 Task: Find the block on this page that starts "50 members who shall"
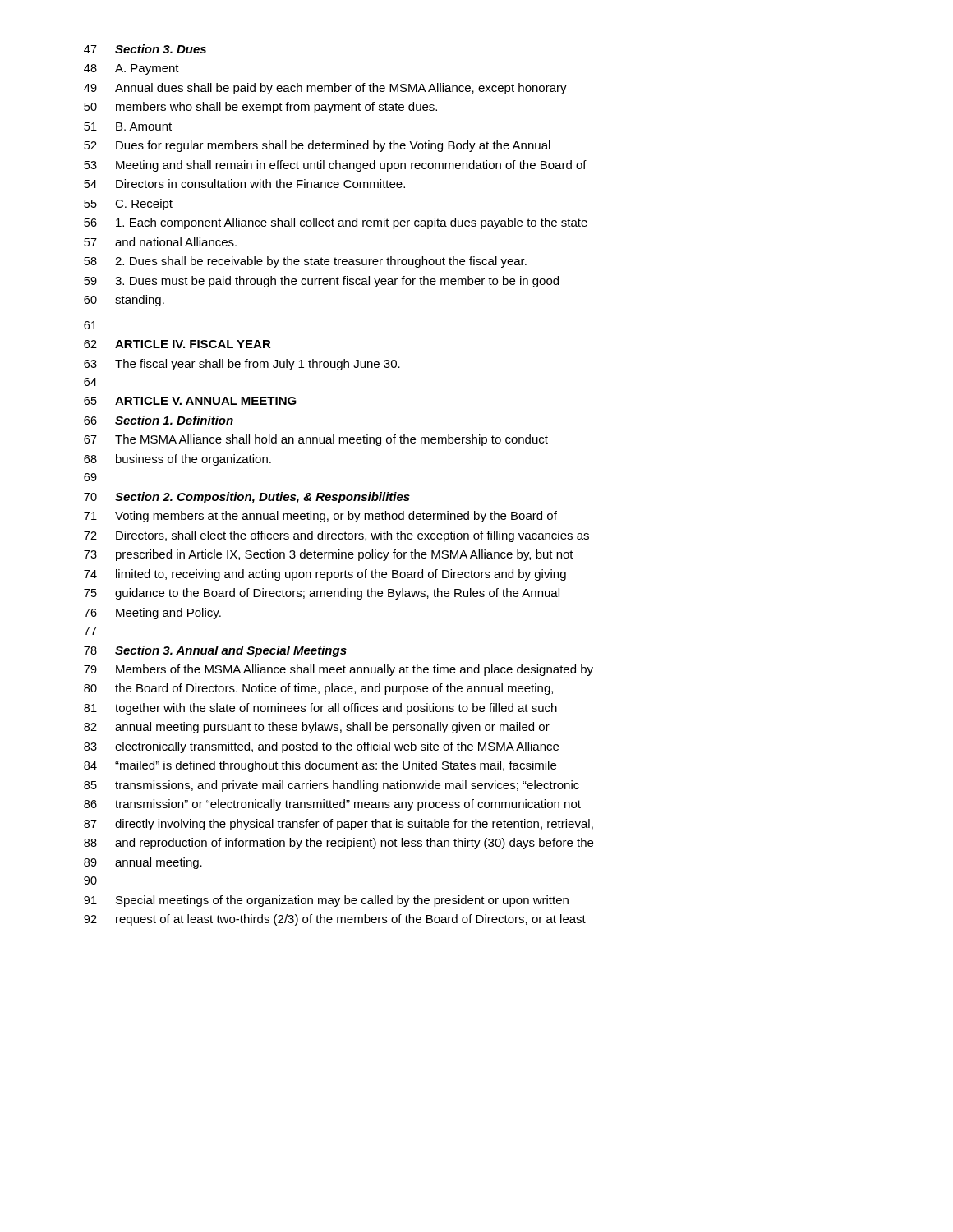click(252, 107)
